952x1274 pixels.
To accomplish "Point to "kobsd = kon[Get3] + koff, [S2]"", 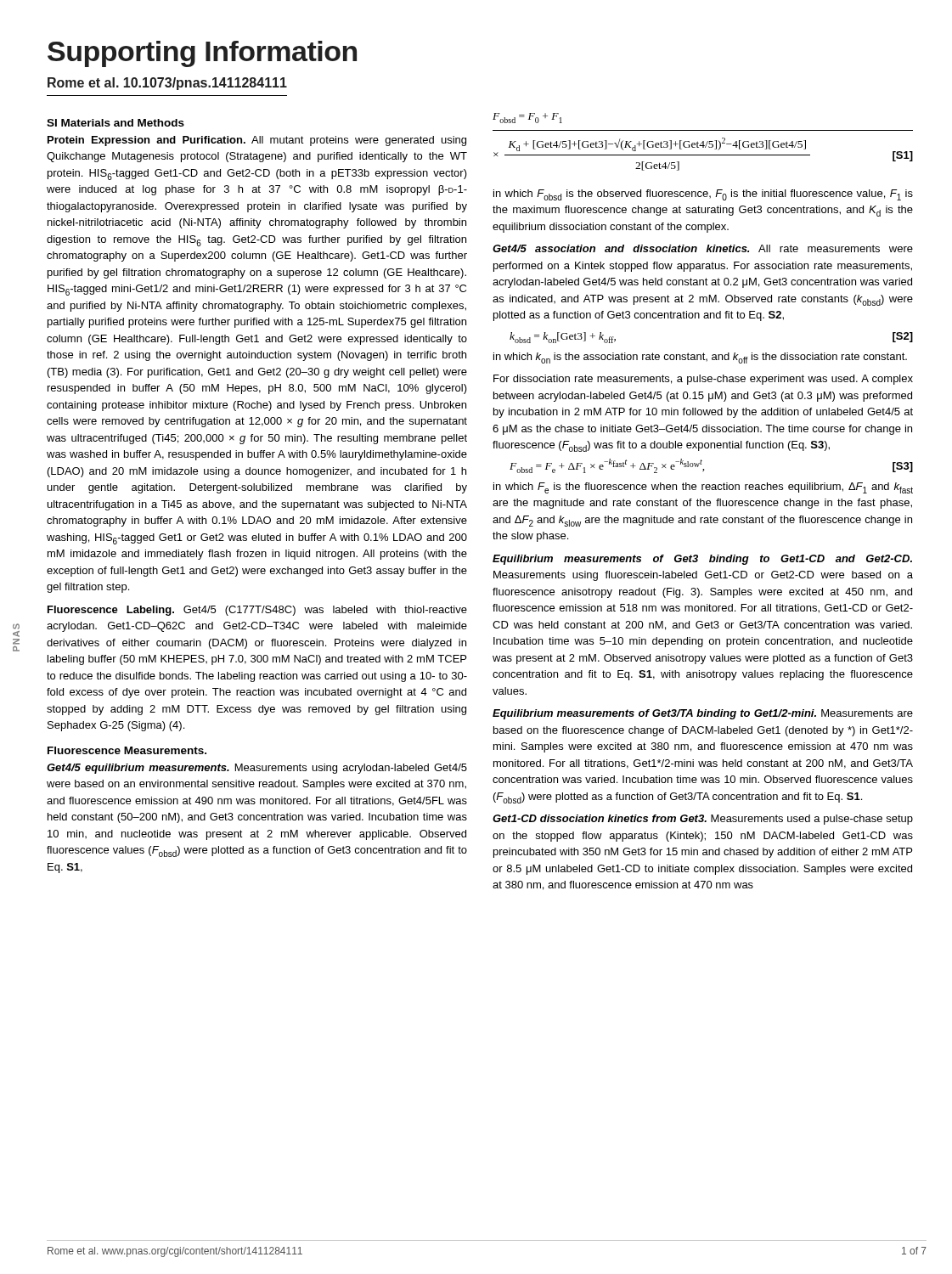I will (564, 339).
